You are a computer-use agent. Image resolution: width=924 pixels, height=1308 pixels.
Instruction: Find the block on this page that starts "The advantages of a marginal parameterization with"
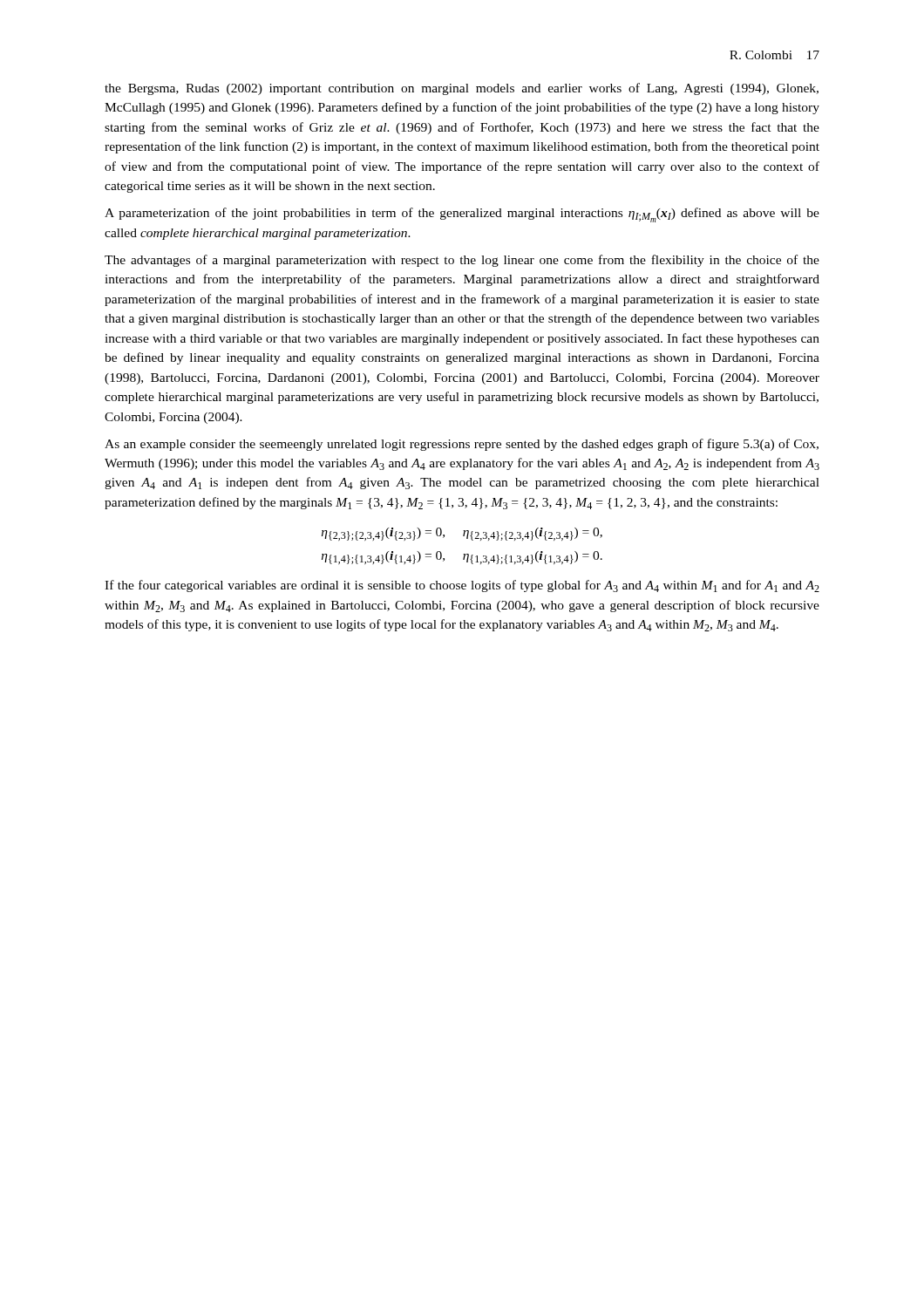point(462,338)
